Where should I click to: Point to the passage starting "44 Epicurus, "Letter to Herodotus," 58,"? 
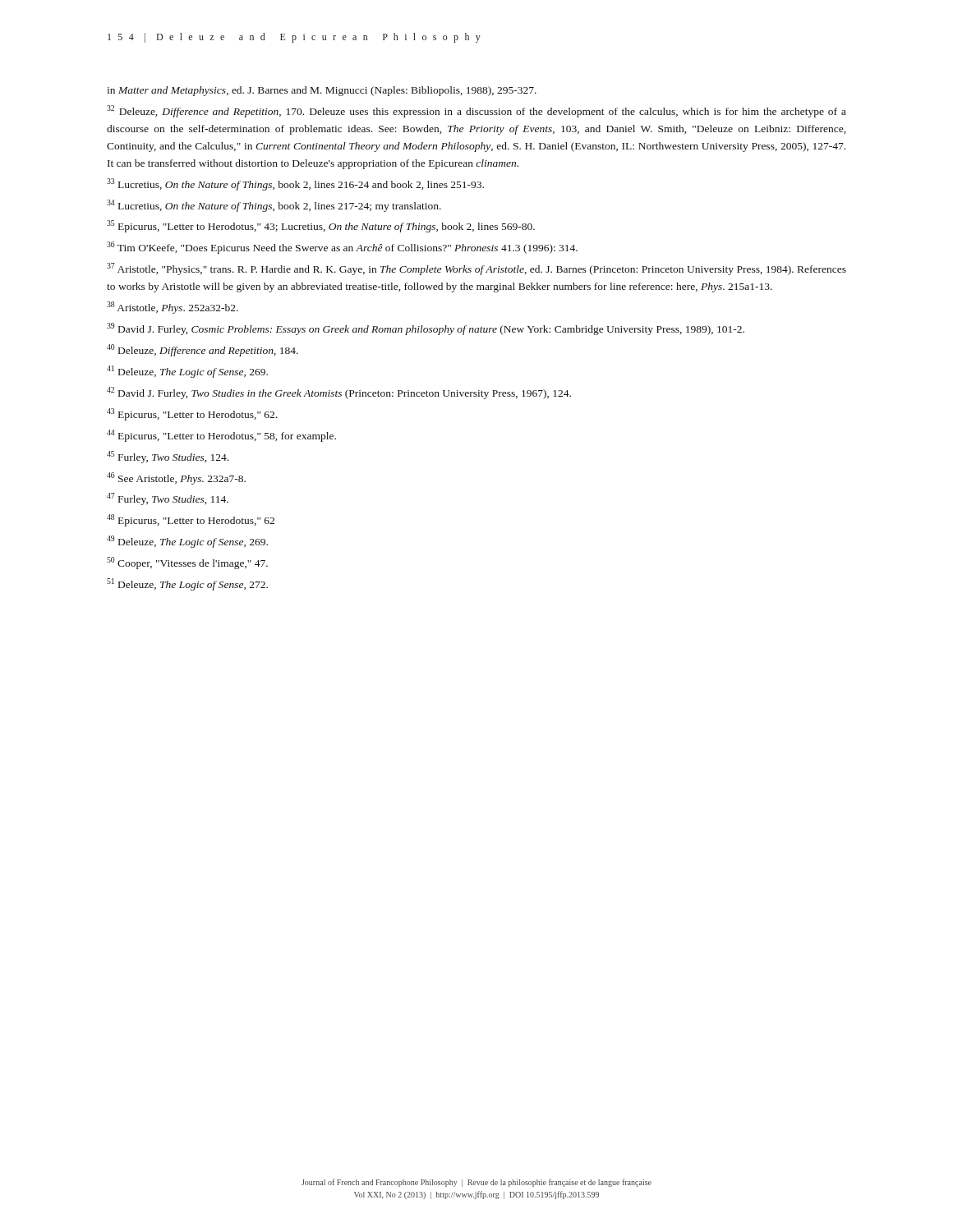[221, 436]
